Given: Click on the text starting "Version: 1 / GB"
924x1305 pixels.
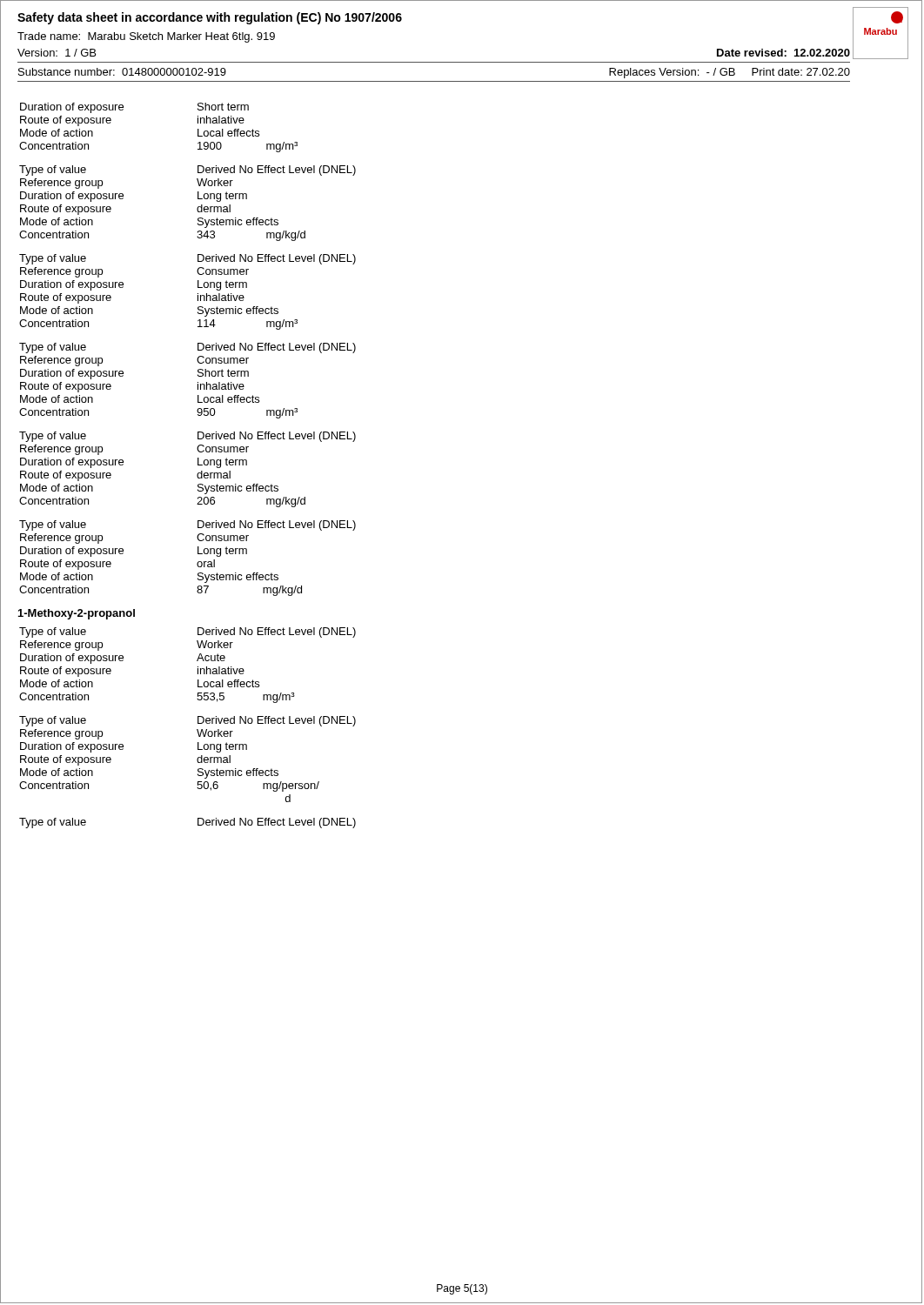Looking at the screenshot, I should (x=57, y=53).
